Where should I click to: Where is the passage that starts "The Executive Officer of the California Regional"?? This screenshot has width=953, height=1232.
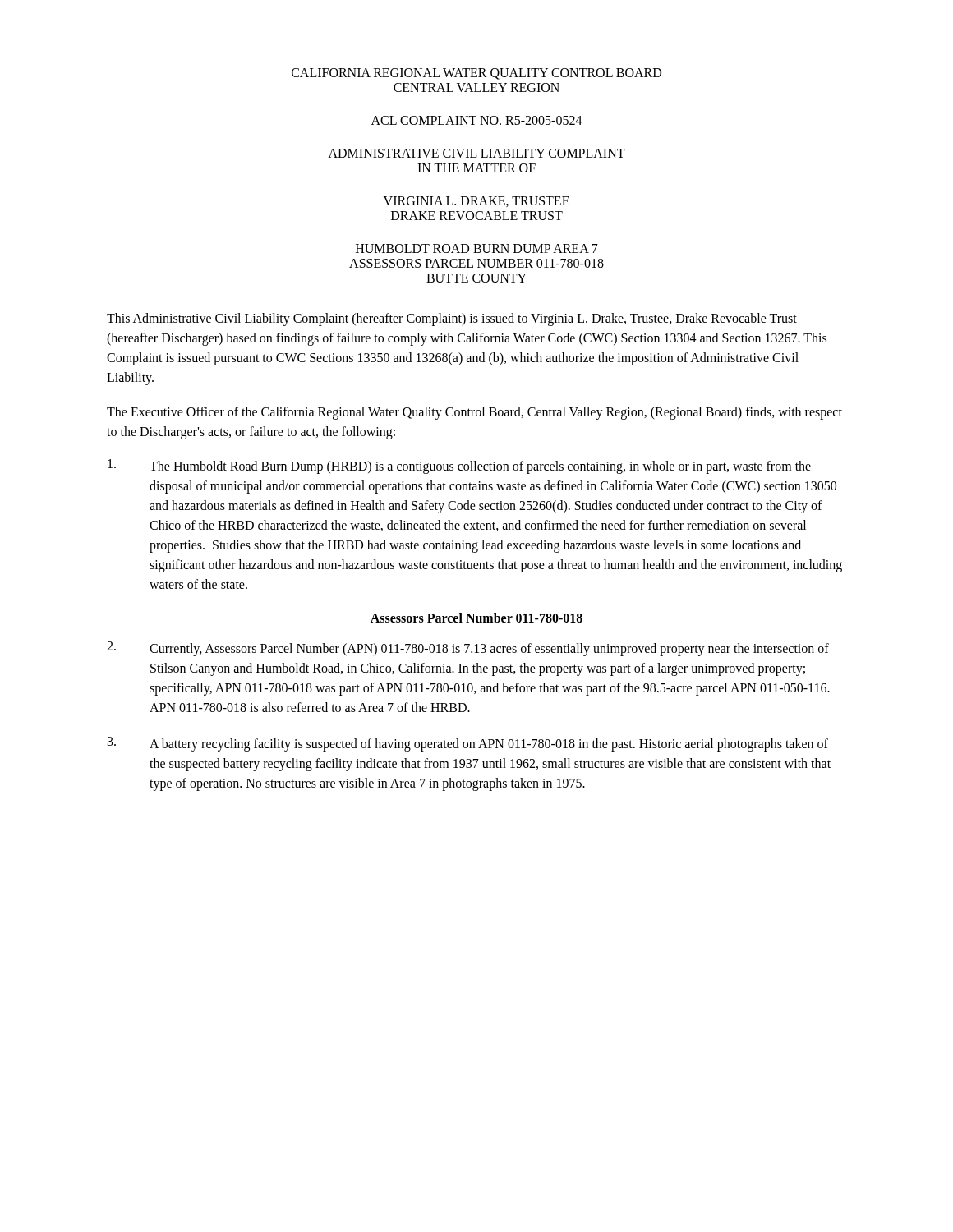point(474,422)
